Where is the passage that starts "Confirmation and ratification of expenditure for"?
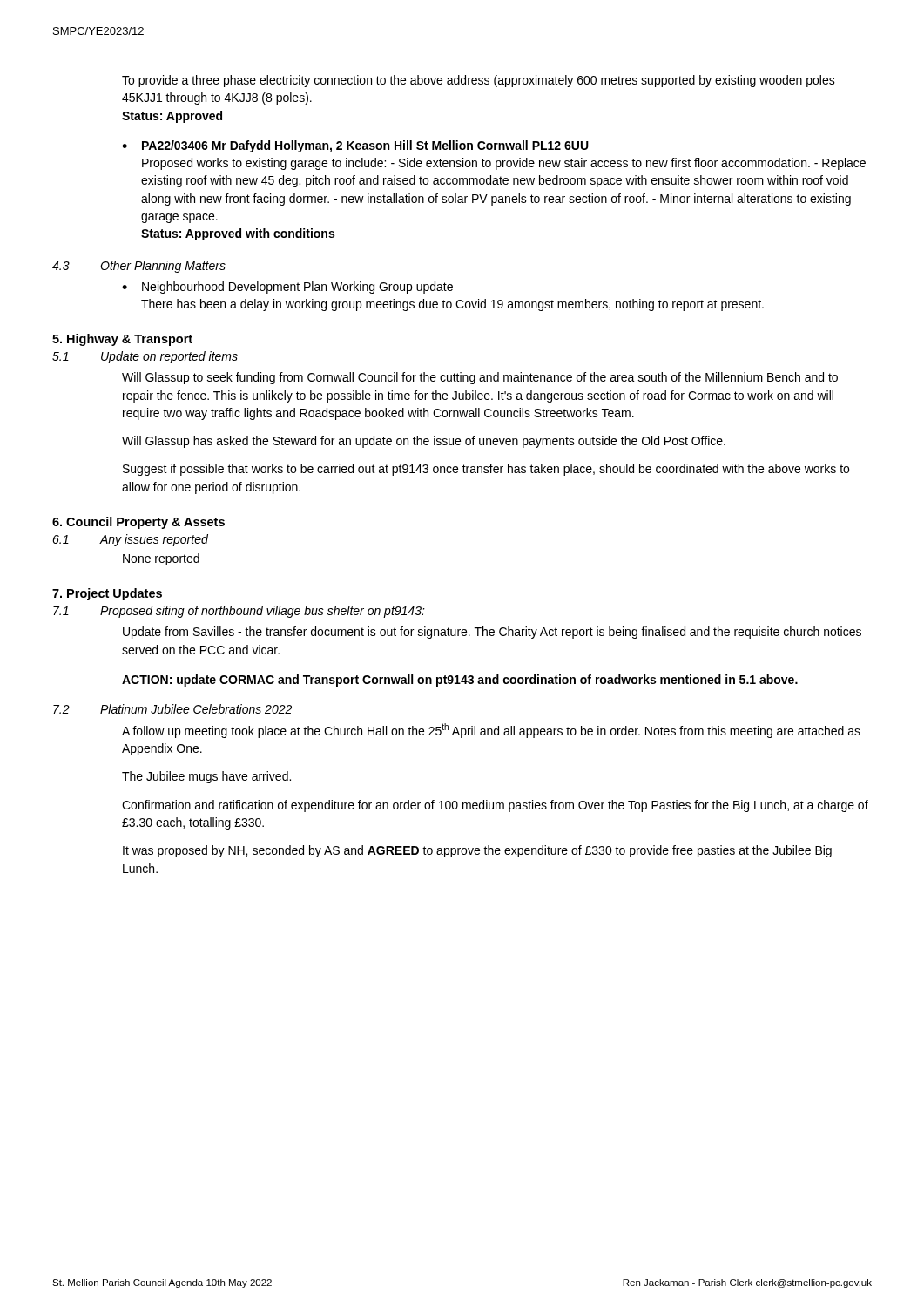This screenshot has width=924, height=1307. pos(495,814)
